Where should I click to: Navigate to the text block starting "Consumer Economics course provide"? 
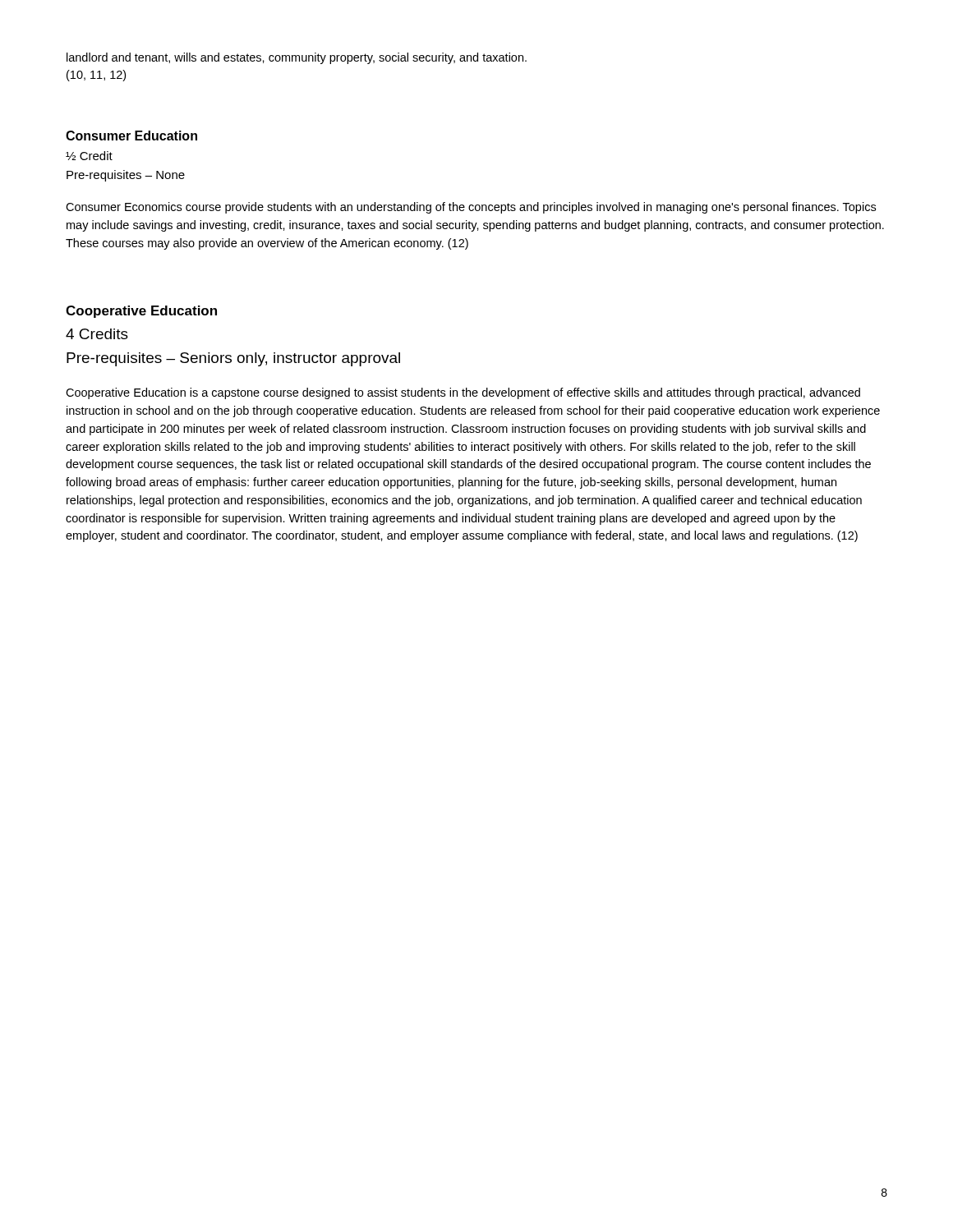[475, 225]
